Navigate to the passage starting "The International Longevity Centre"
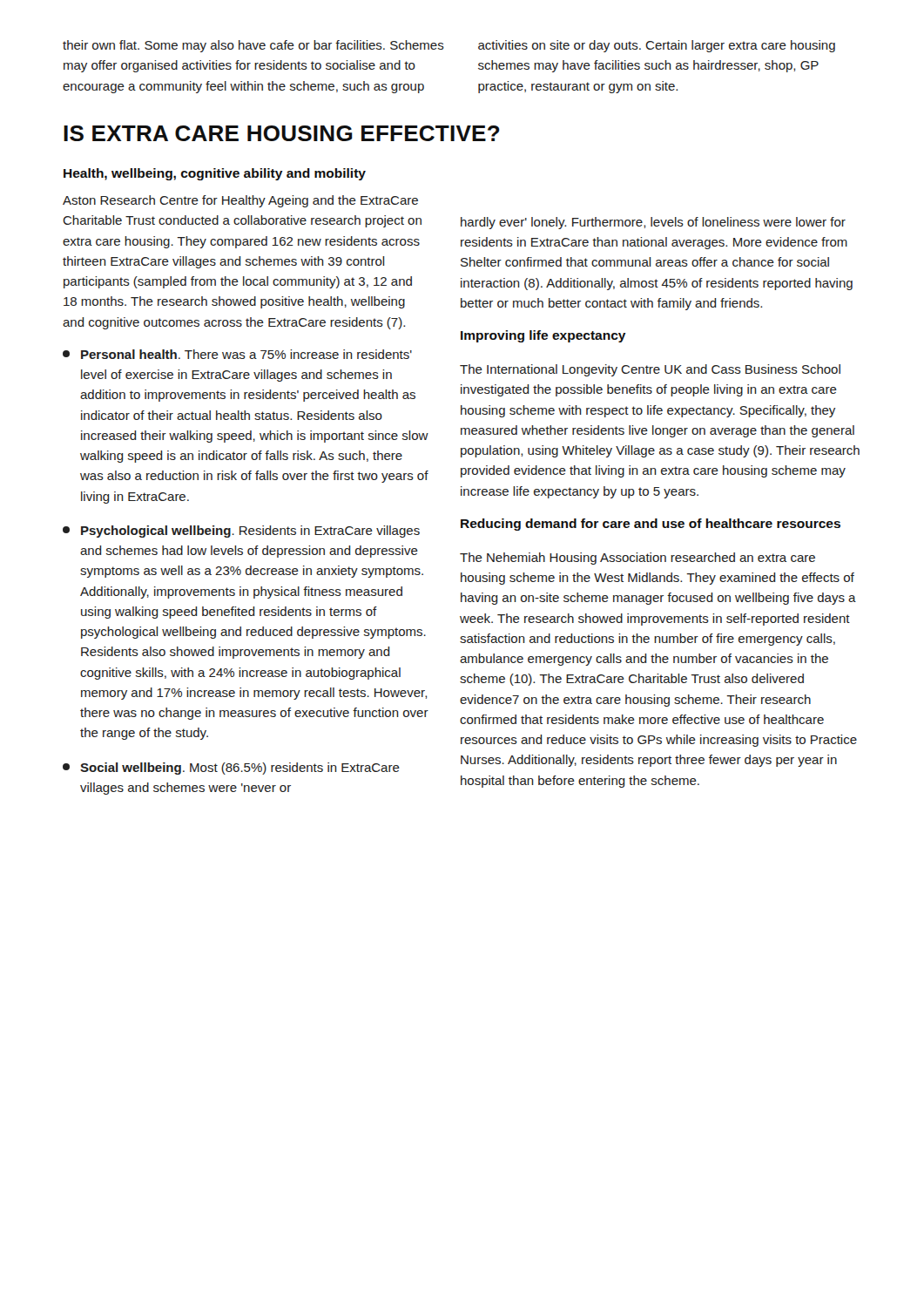Viewport: 924px width, 1307px height. point(660,430)
